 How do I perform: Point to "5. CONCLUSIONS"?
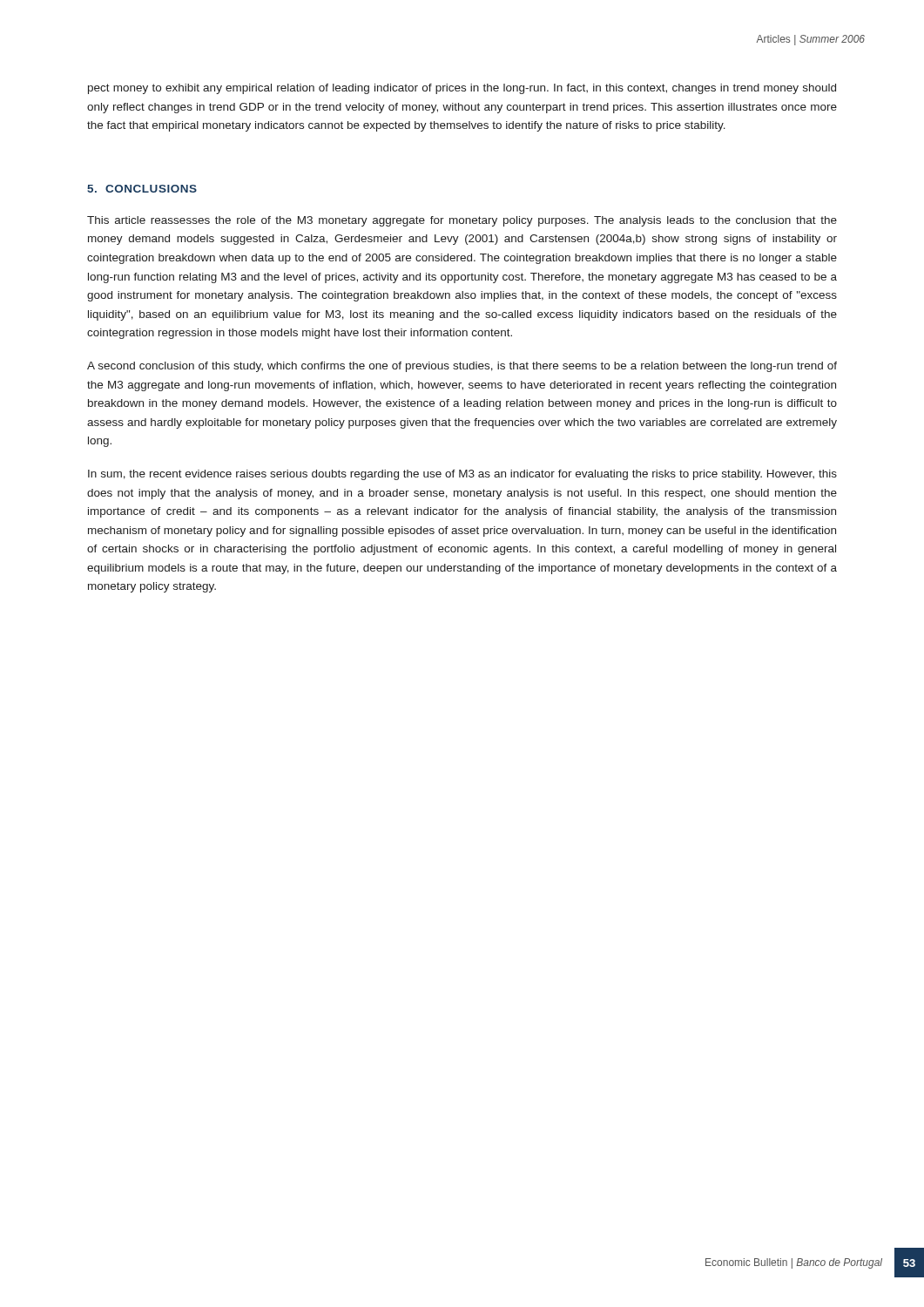click(x=142, y=188)
